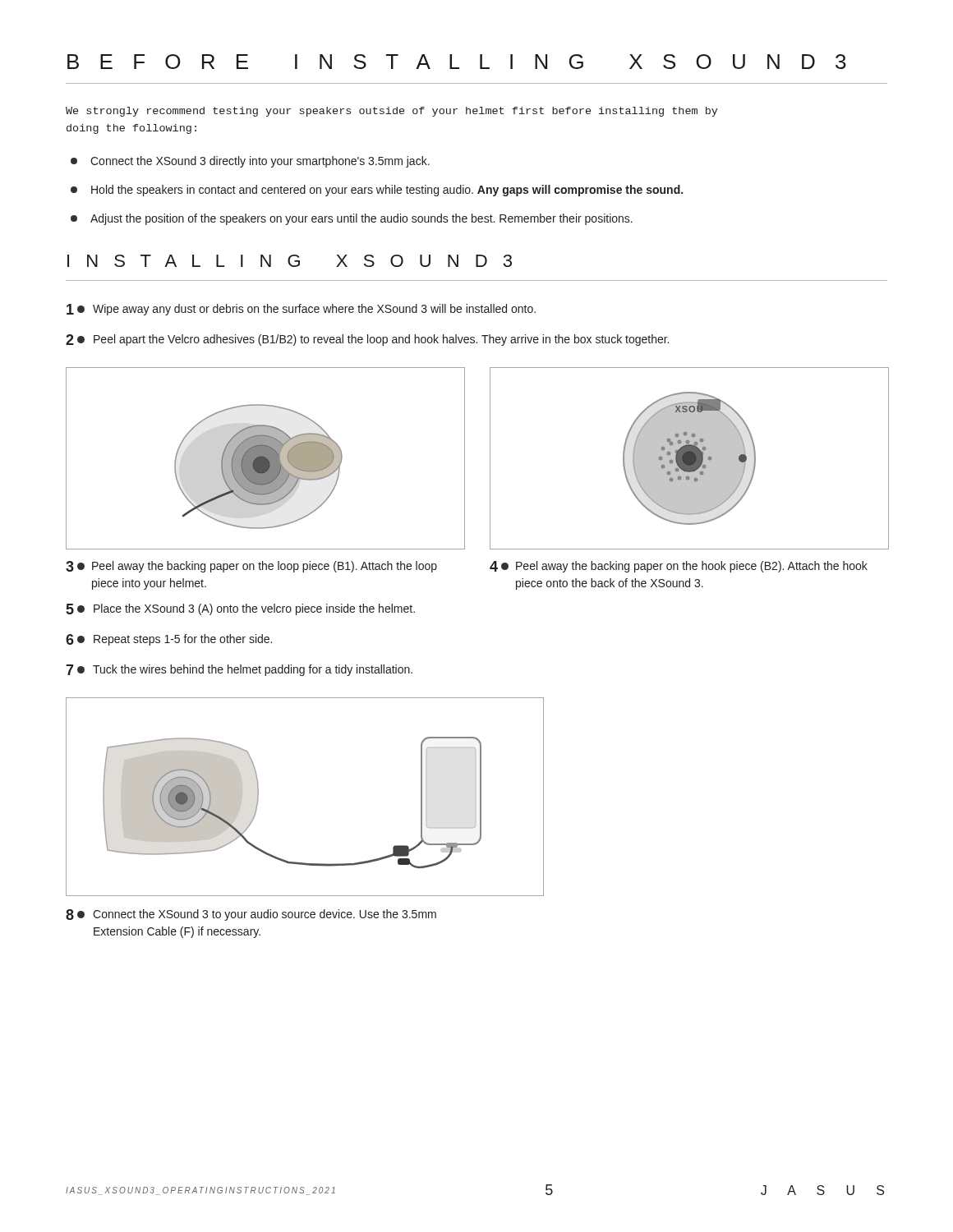This screenshot has width=953, height=1232.
Task: Click on the text block starting "We strongly recommend testing your speakers"
Action: (476, 121)
